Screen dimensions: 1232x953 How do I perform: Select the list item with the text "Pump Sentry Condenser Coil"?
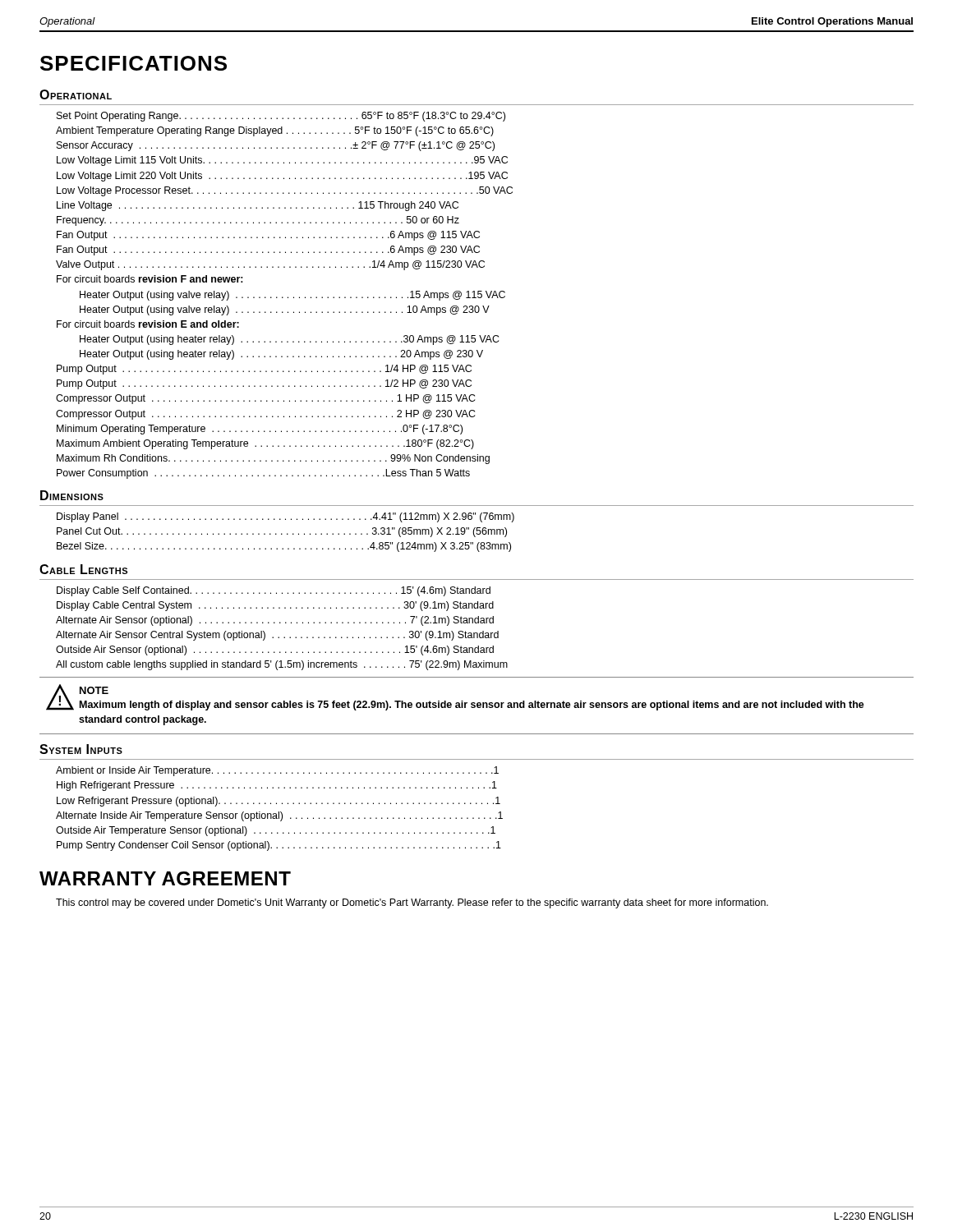[x=278, y=845]
